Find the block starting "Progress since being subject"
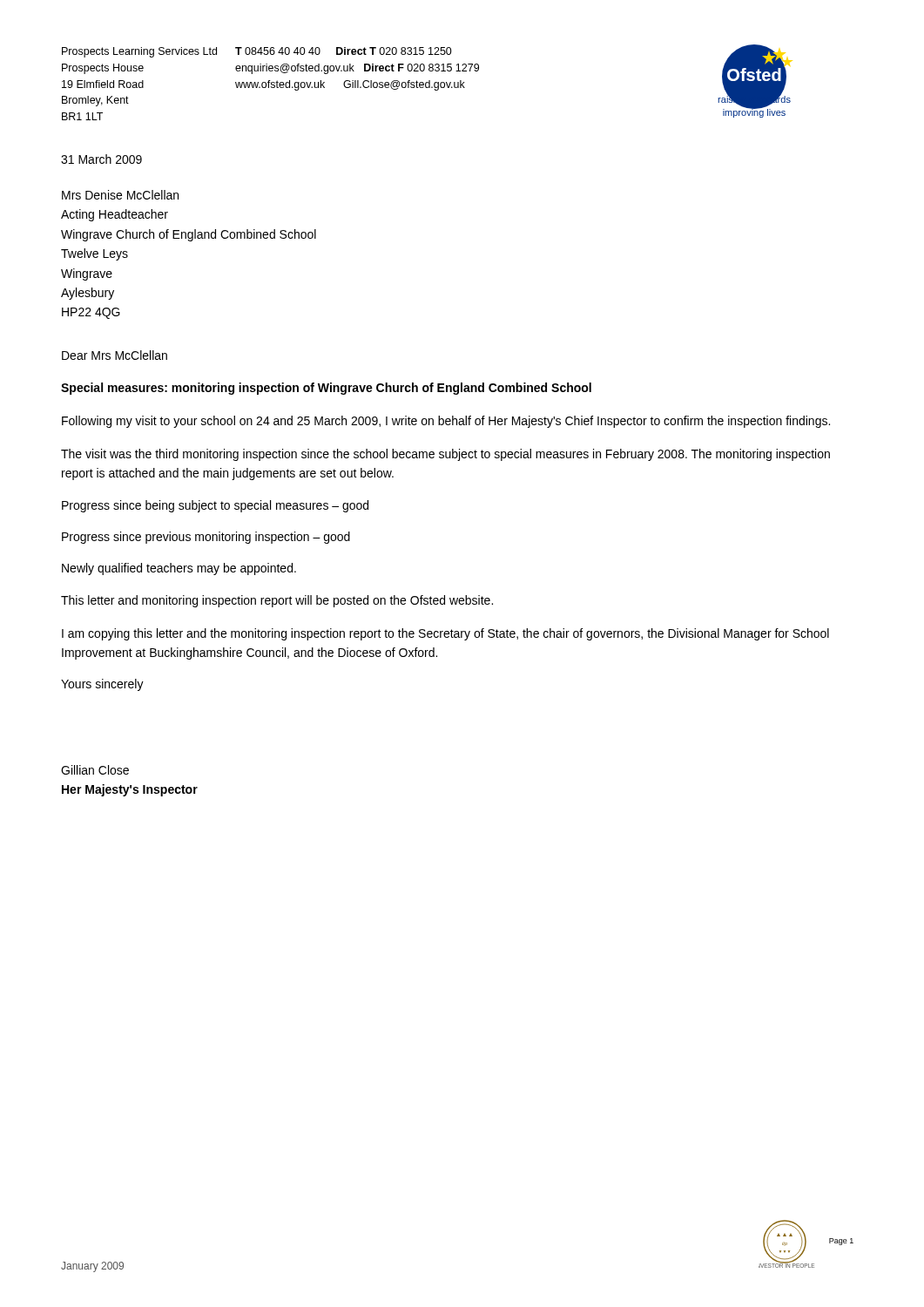The image size is (924, 1307). [x=215, y=506]
